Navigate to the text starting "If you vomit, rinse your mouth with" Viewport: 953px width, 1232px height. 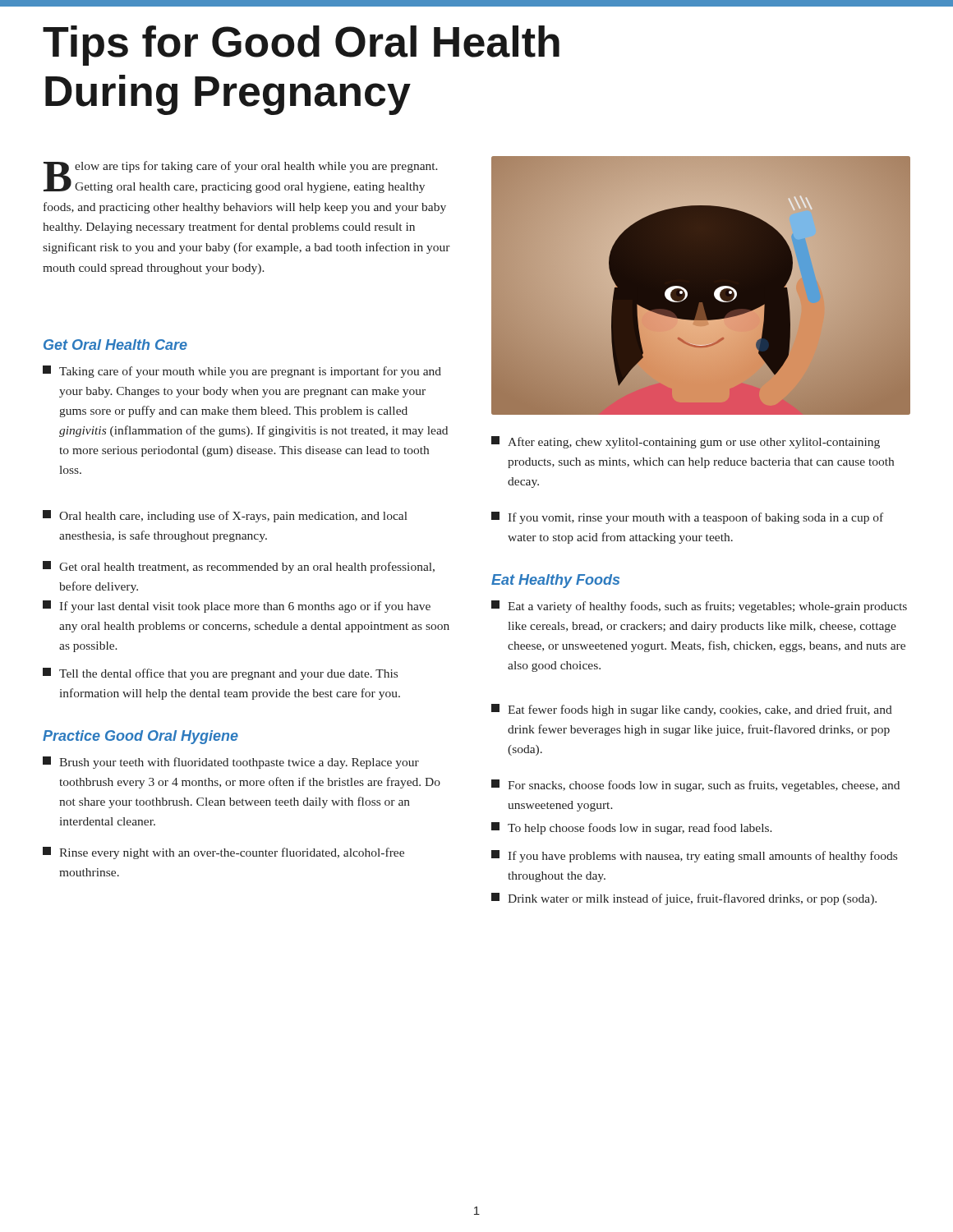click(x=700, y=527)
